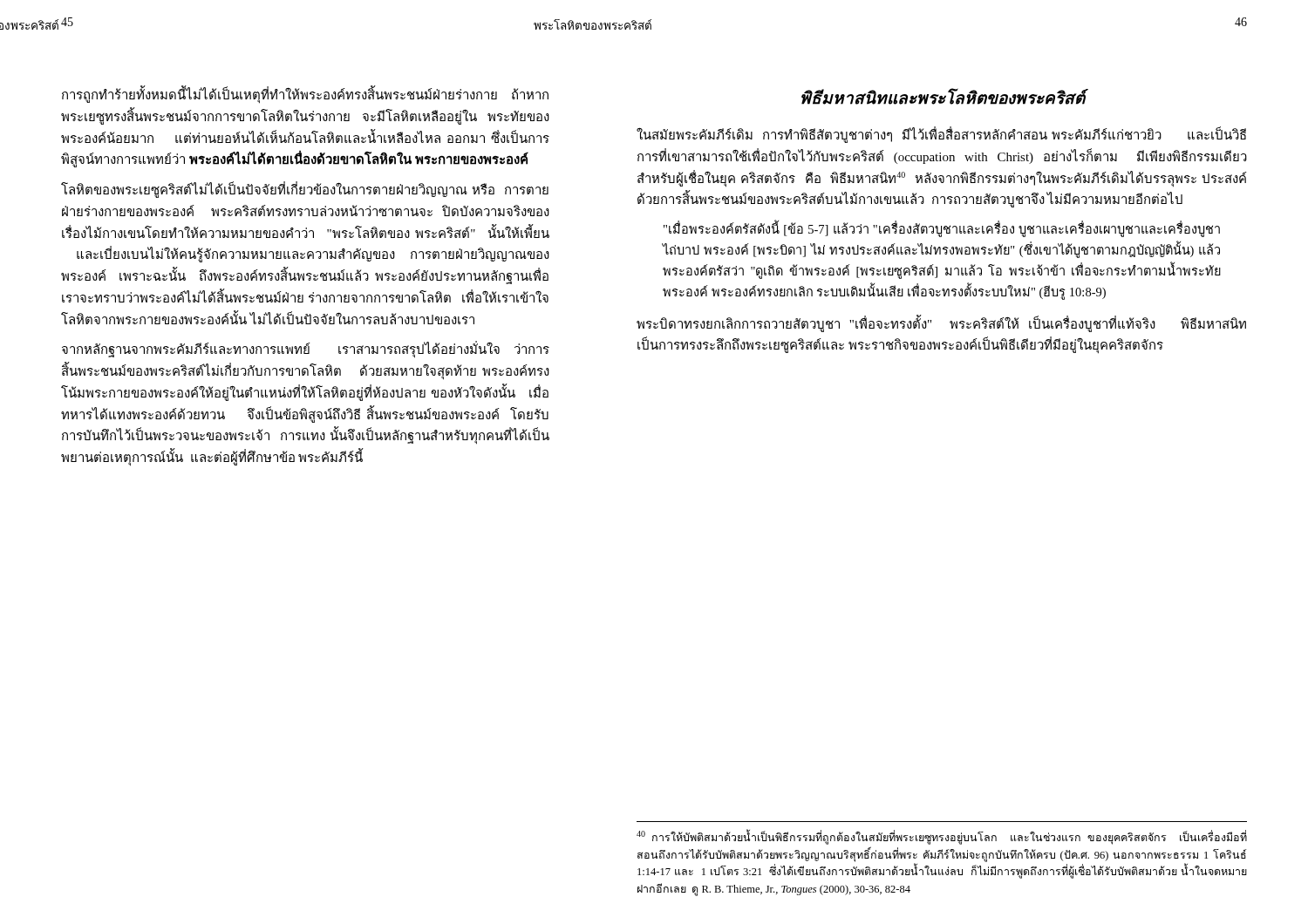1308x924 pixels.
Task: Find the text block that reads "จากหลักฐานจากพระคัมภีร์และทางการแพทย์ เราสามารถสรุปได้อย่างมั่นใจ ว่าการสิ้นพระชนม์ของพระคริสต์ไม่เกี่ยวกับการขาดโลหิต"
Action: (x=305, y=404)
